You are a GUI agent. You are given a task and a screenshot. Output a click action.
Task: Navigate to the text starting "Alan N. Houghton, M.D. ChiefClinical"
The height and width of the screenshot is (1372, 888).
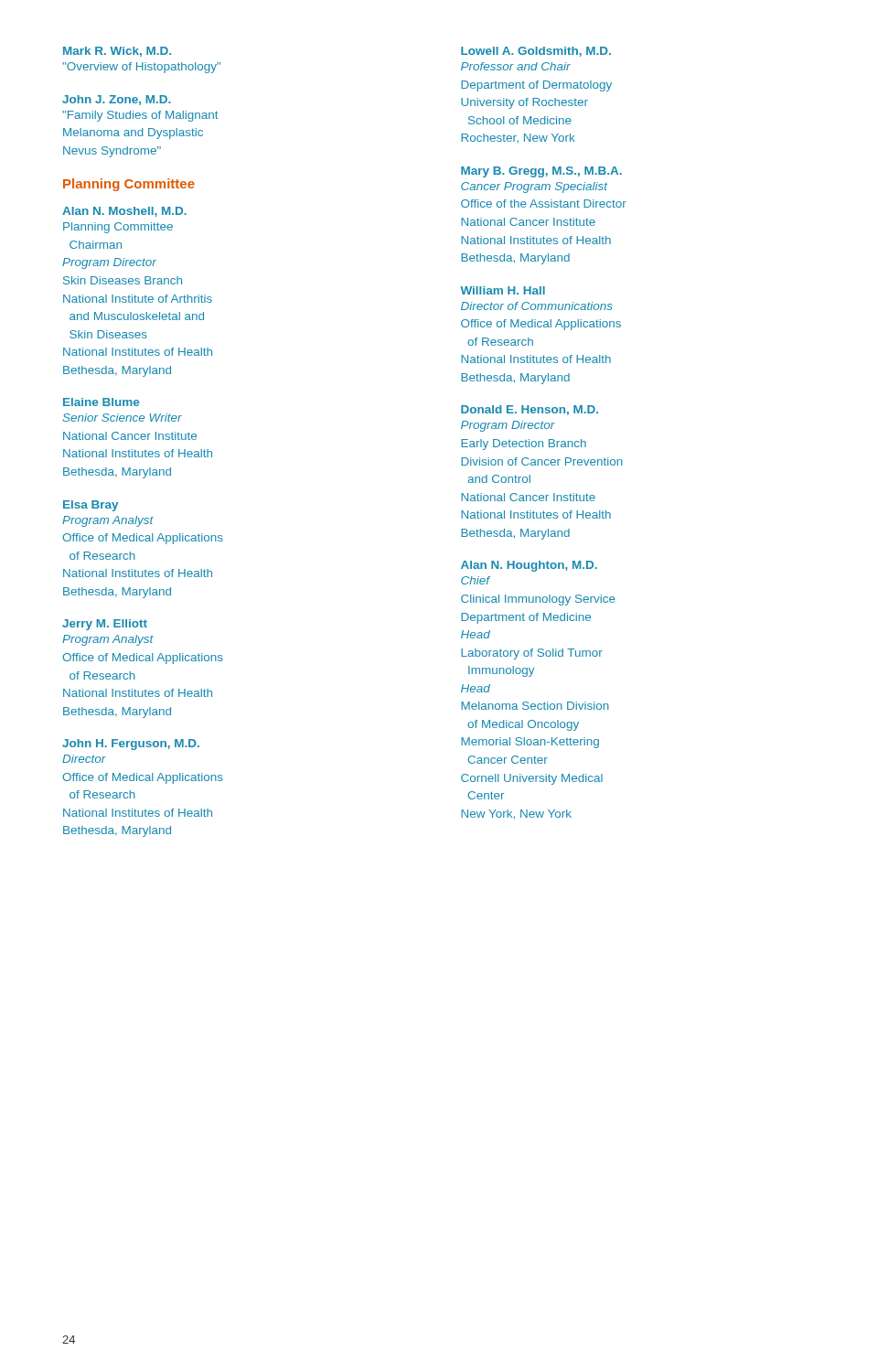pos(529,566)
